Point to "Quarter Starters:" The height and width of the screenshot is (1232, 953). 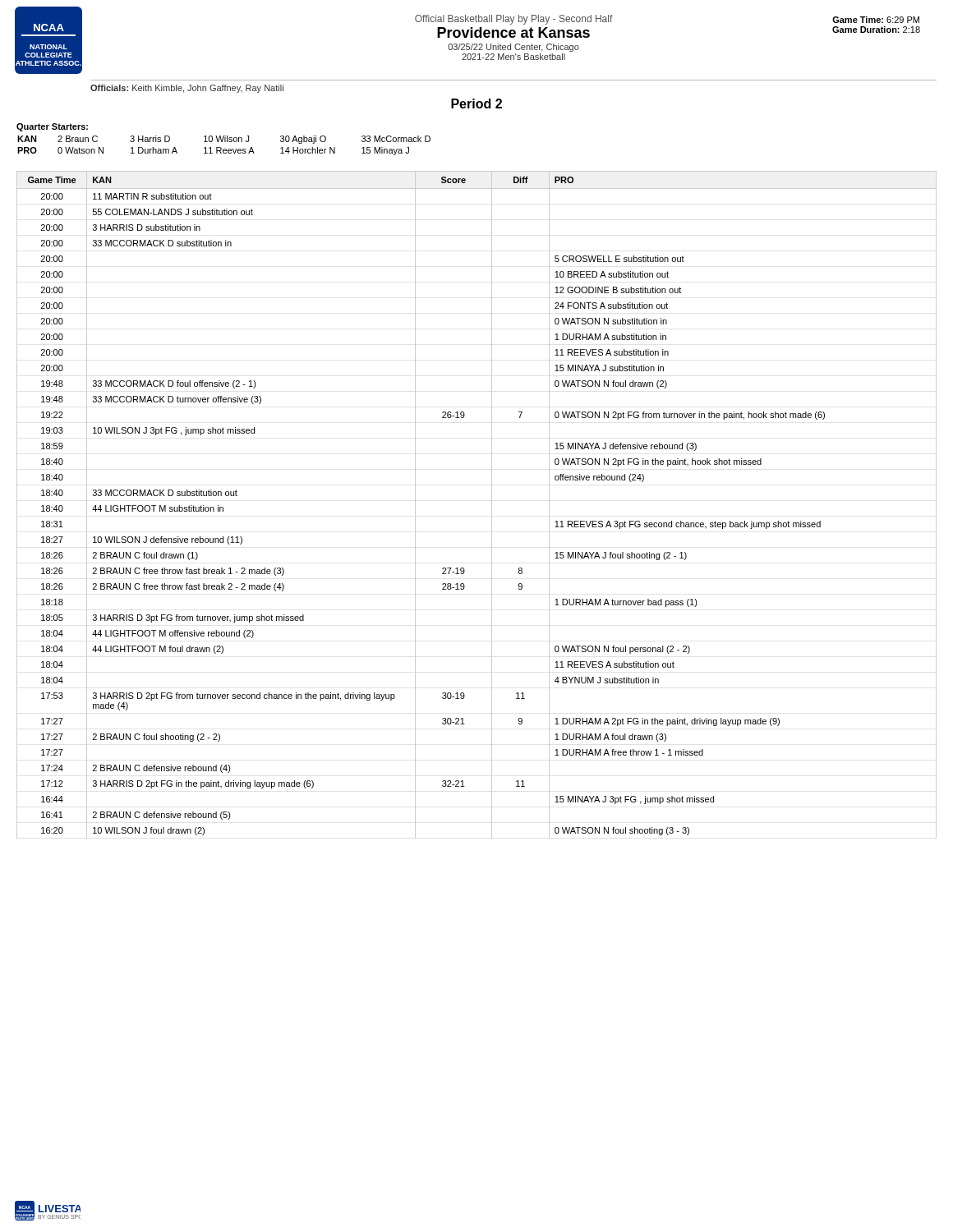[x=53, y=127]
